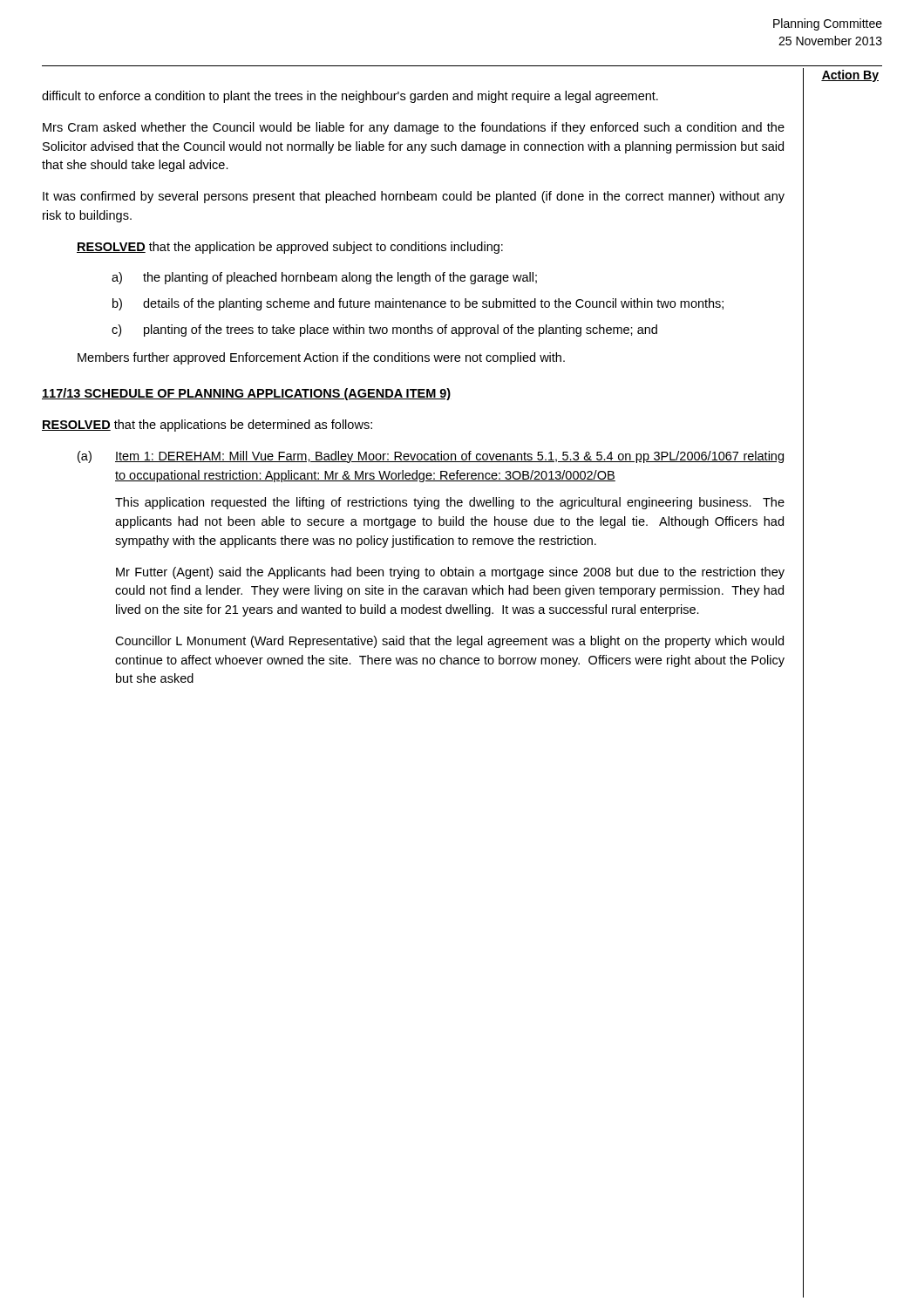Click on the block starting "This application requested the lifting of"
Screen dimensions: 1308x924
[x=450, y=521]
